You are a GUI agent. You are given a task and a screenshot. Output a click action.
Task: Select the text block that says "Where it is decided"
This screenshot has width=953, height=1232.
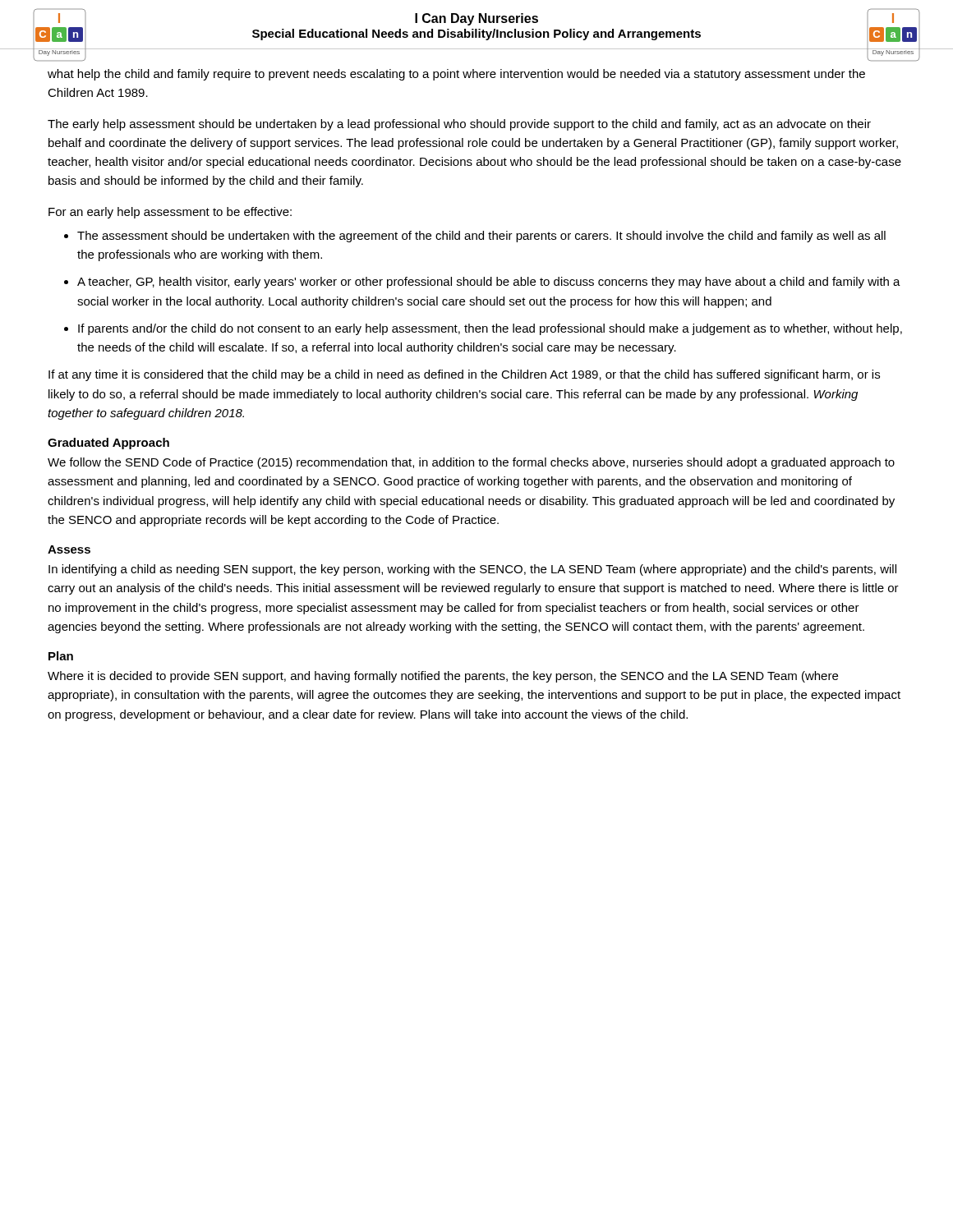point(474,695)
